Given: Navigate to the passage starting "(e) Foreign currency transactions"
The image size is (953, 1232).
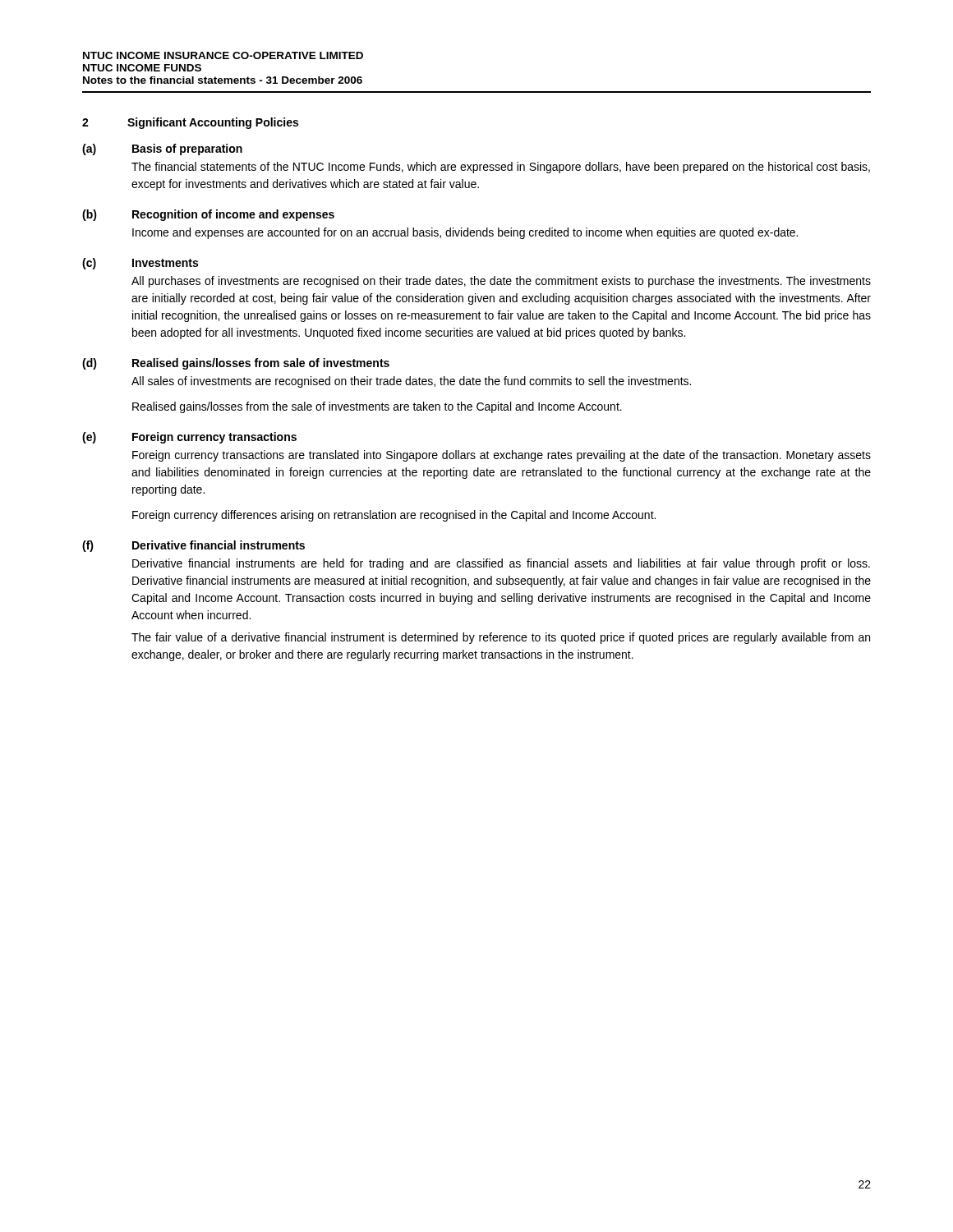Looking at the screenshot, I should click(190, 437).
